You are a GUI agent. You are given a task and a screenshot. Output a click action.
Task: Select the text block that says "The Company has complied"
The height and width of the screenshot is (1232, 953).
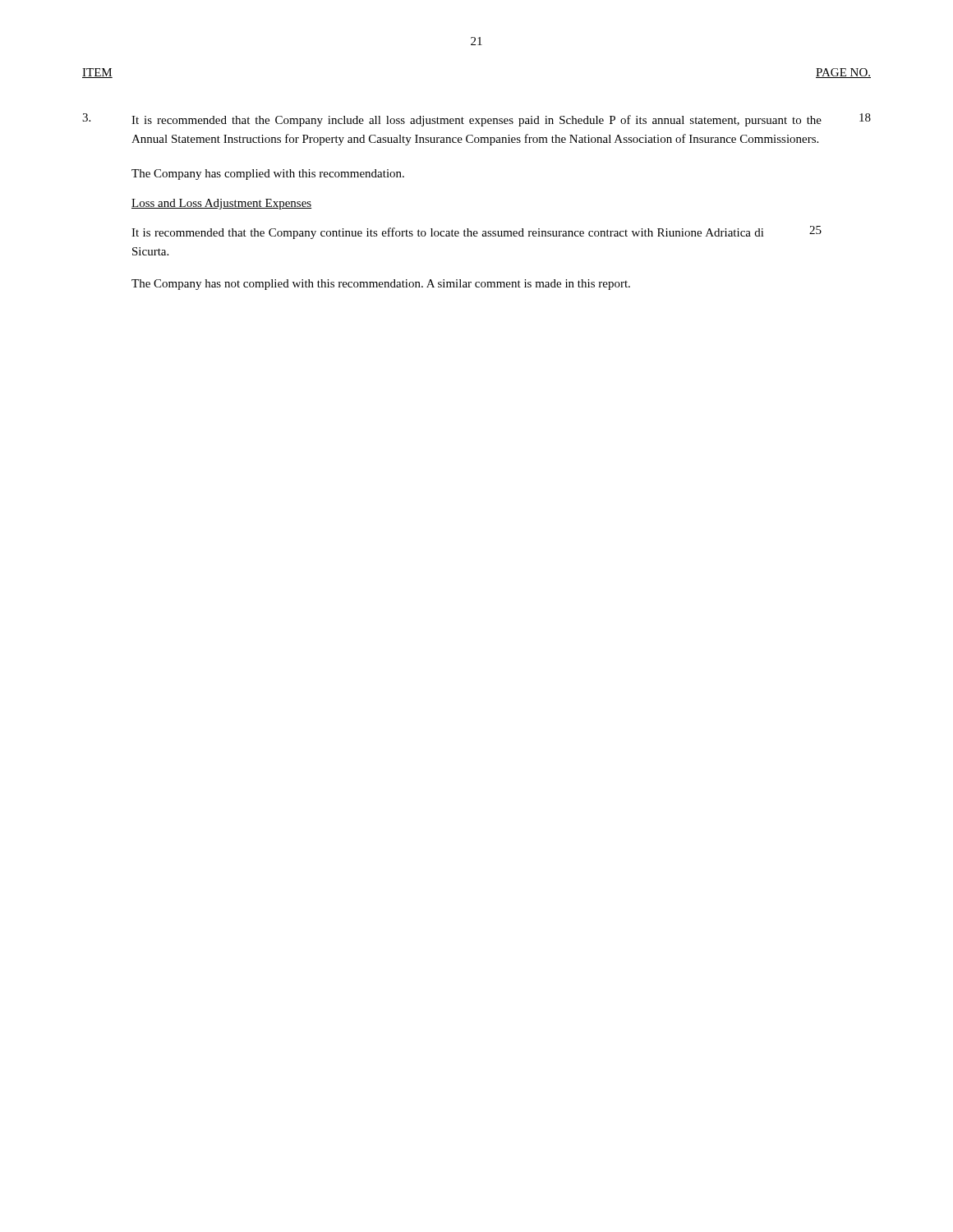pos(268,175)
